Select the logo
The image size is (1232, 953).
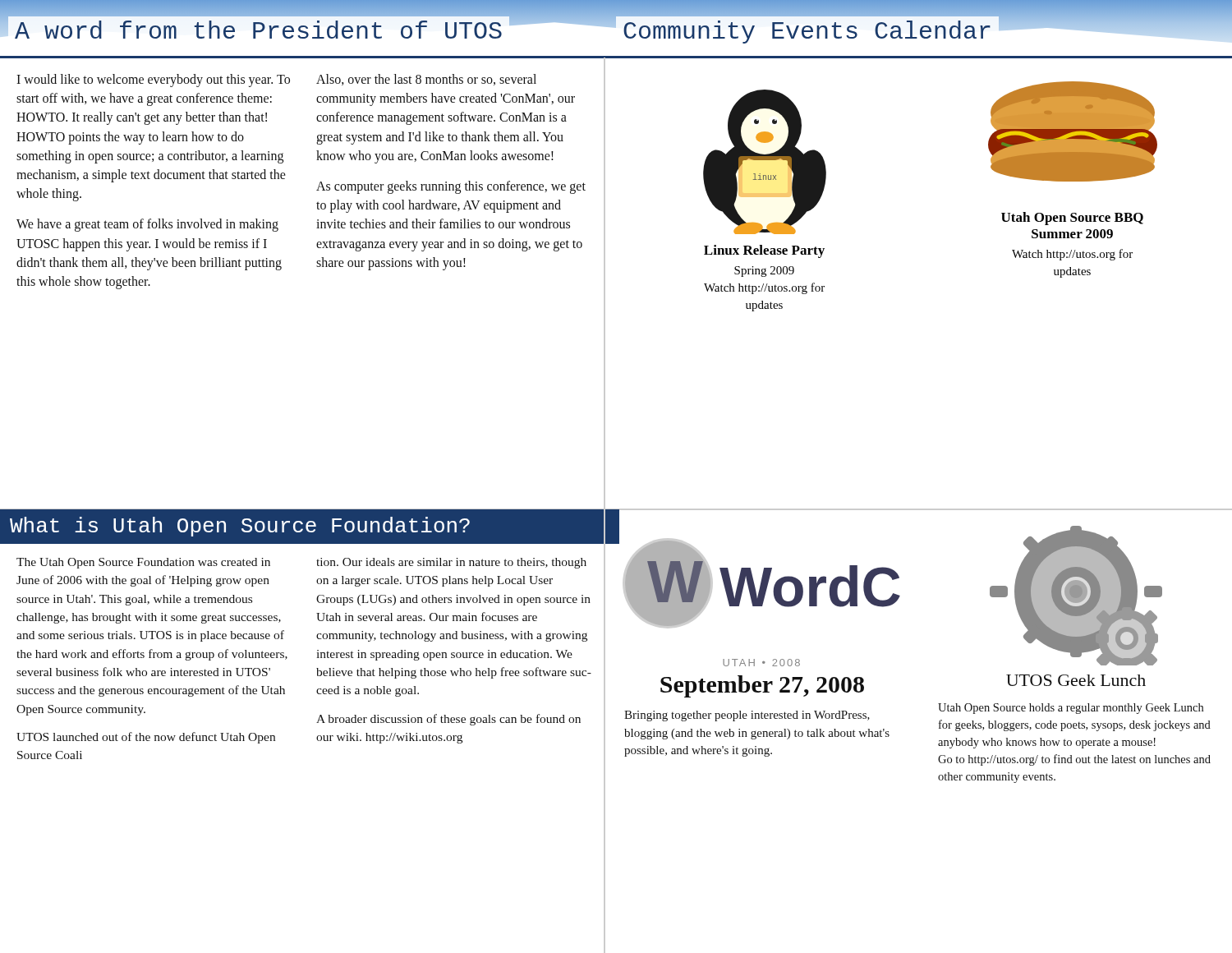coord(762,581)
